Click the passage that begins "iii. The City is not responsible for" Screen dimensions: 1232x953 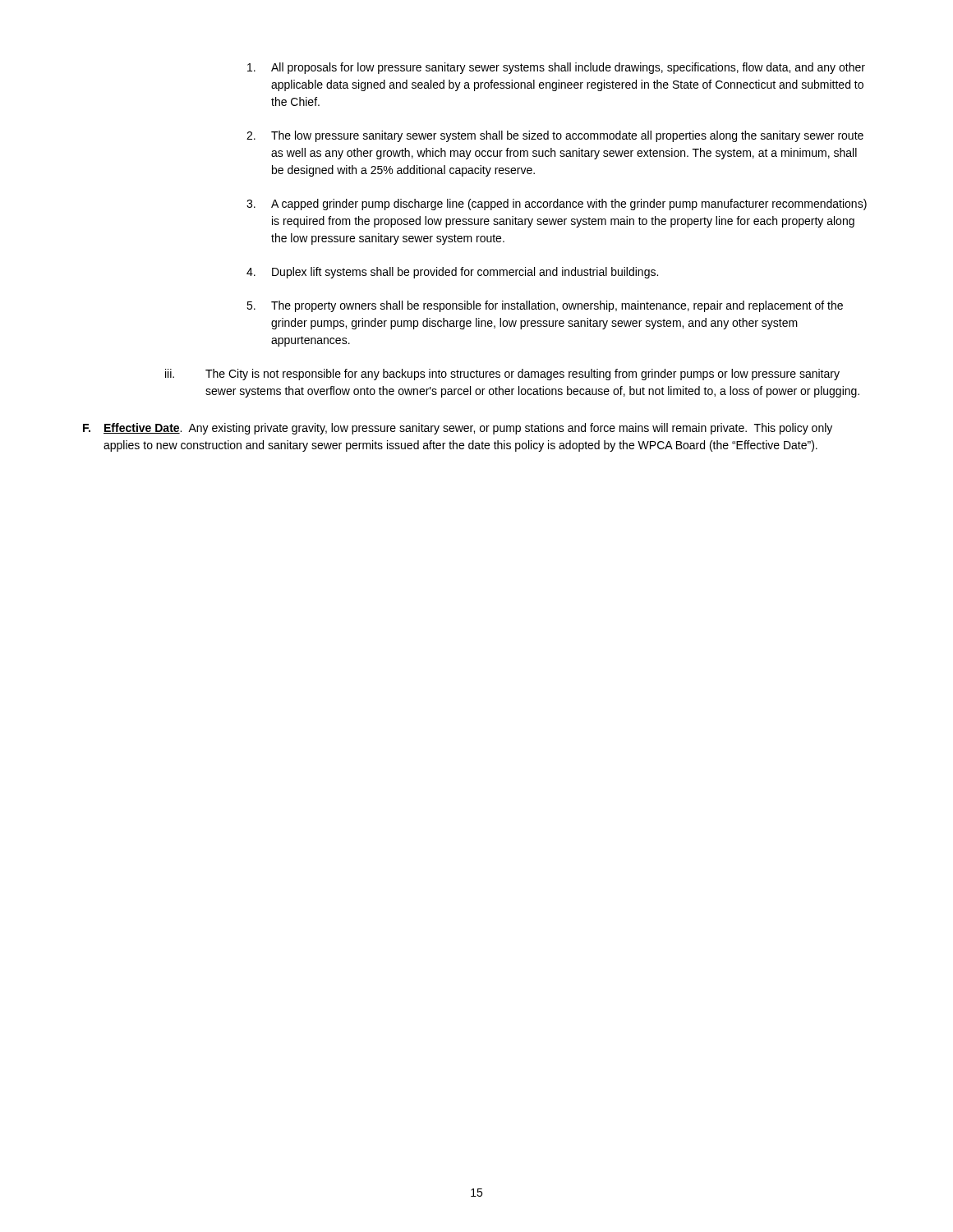tap(518, 383)
